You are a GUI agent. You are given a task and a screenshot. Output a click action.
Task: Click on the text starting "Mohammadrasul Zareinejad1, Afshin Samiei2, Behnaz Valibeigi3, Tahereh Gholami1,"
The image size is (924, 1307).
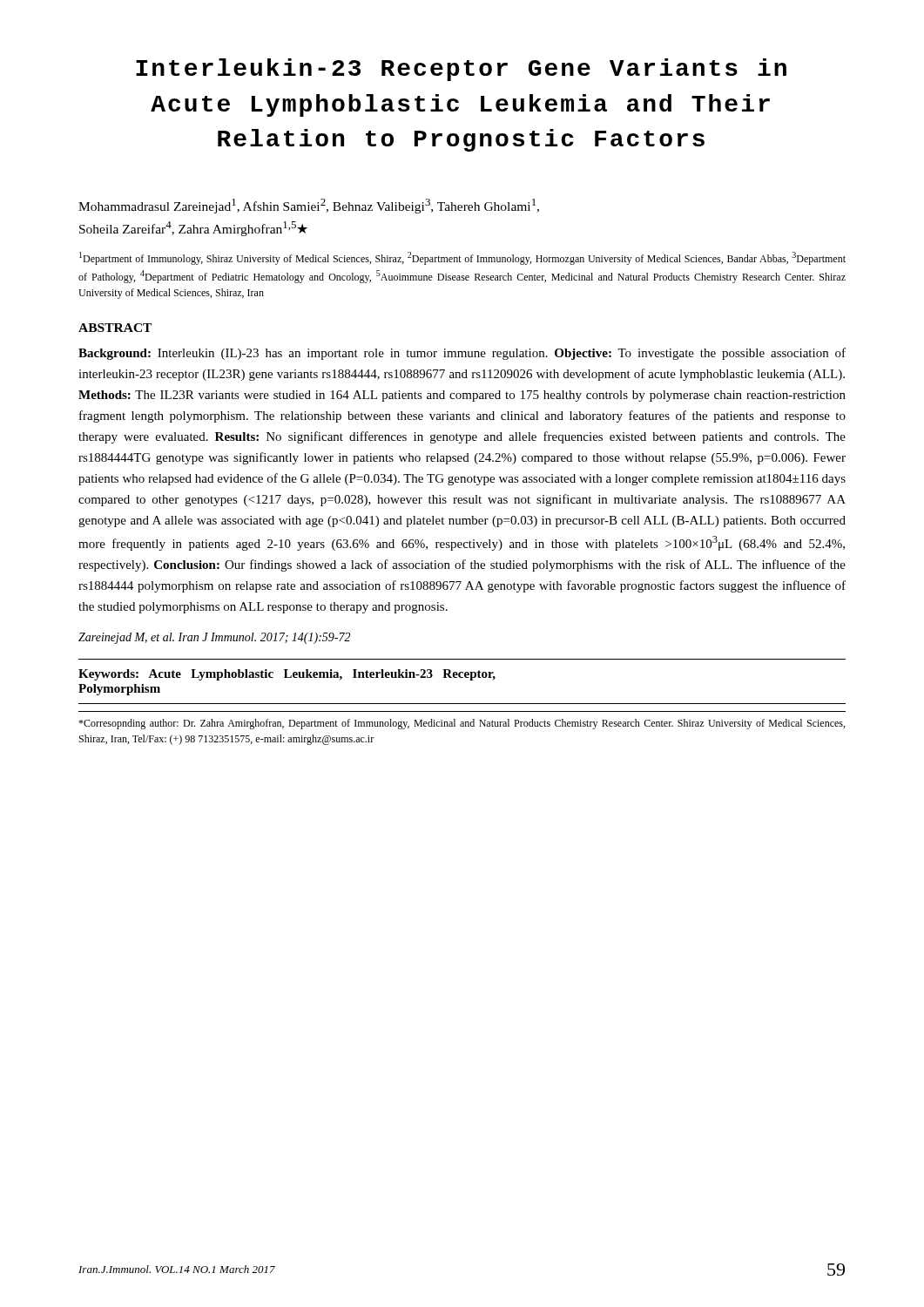click(x=309, y=216)
